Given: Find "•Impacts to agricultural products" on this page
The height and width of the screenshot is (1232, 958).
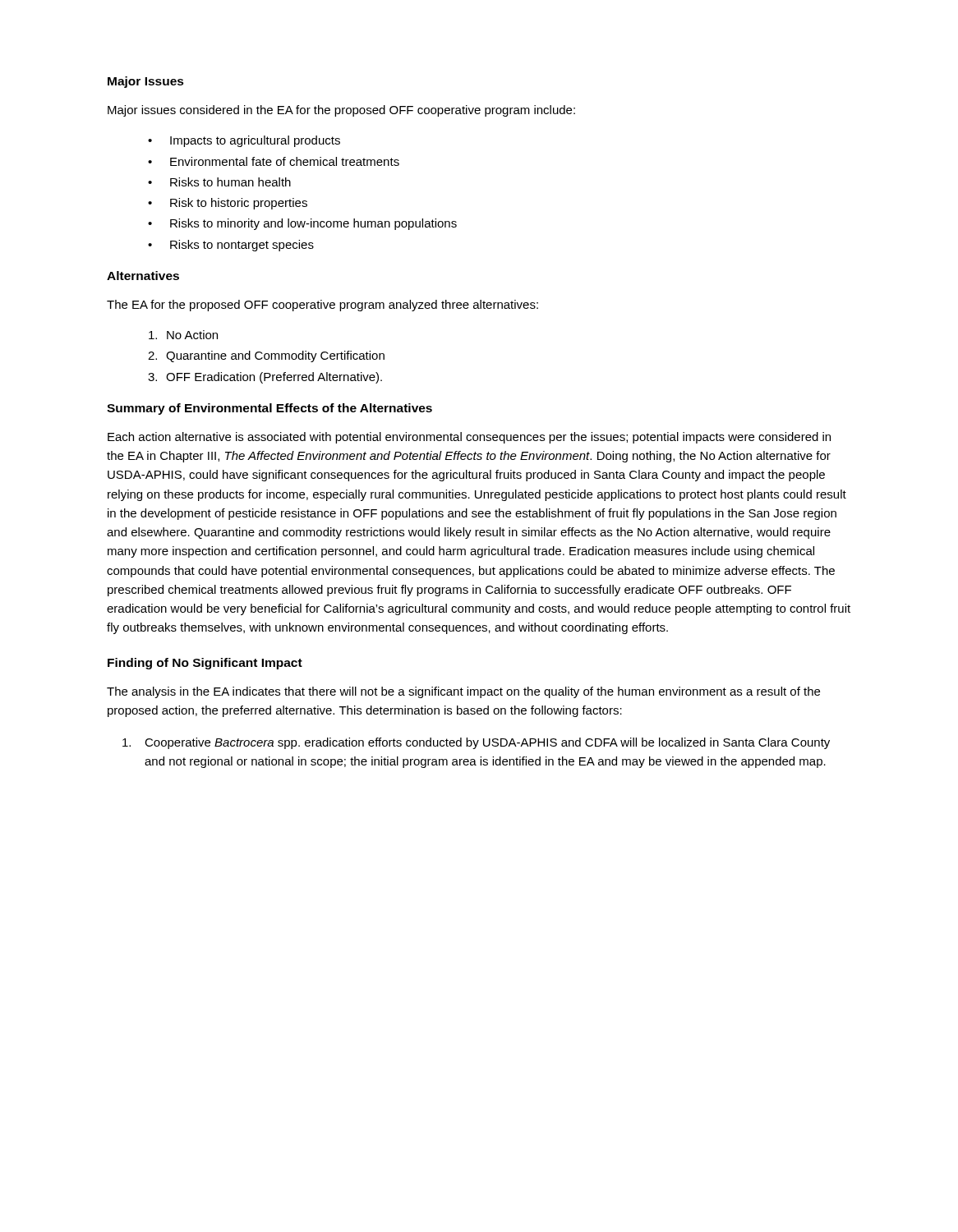Looking at the screenshot, I should (244, 140).
